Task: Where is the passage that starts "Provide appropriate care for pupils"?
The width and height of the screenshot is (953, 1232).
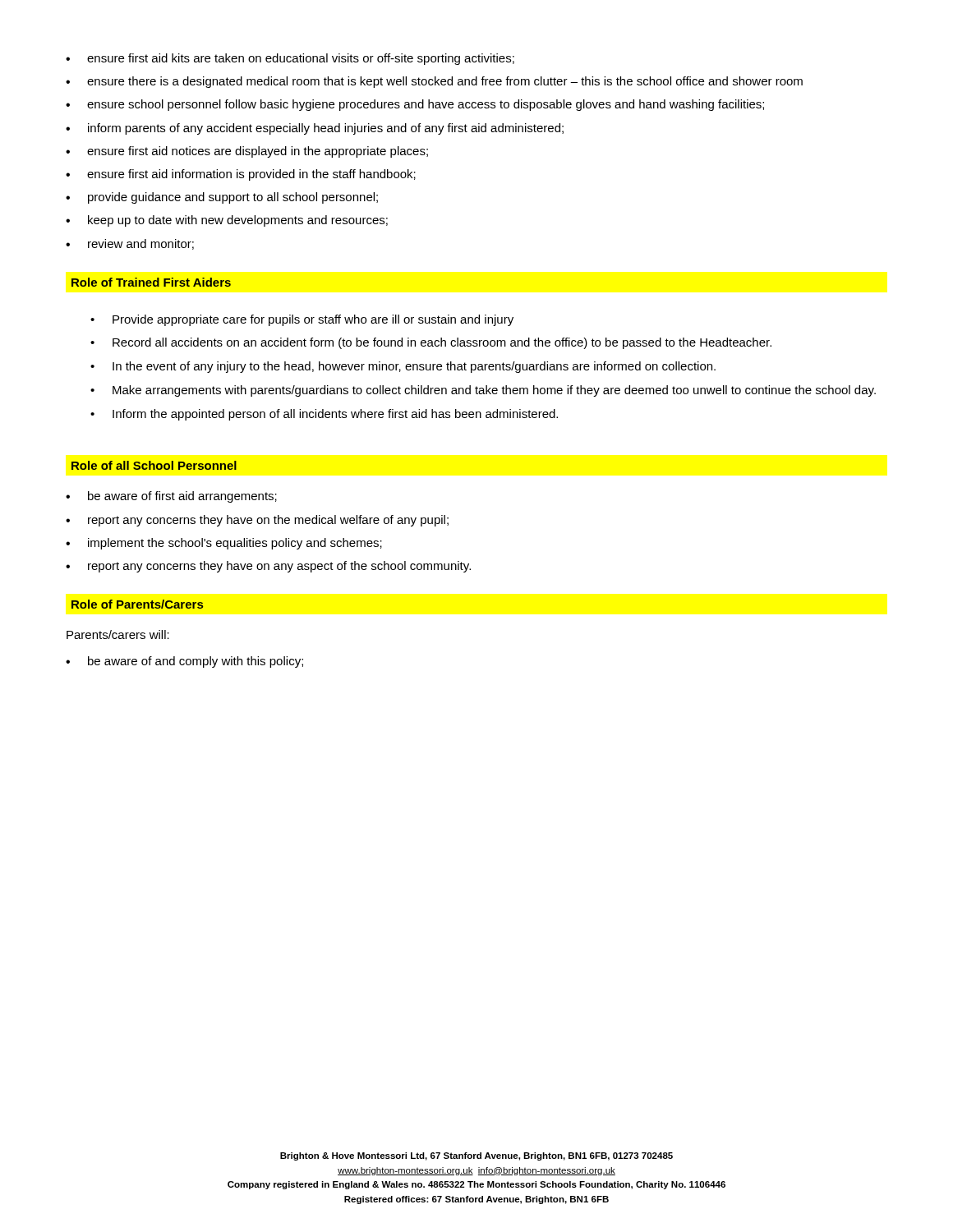Action: pos(313,319)
